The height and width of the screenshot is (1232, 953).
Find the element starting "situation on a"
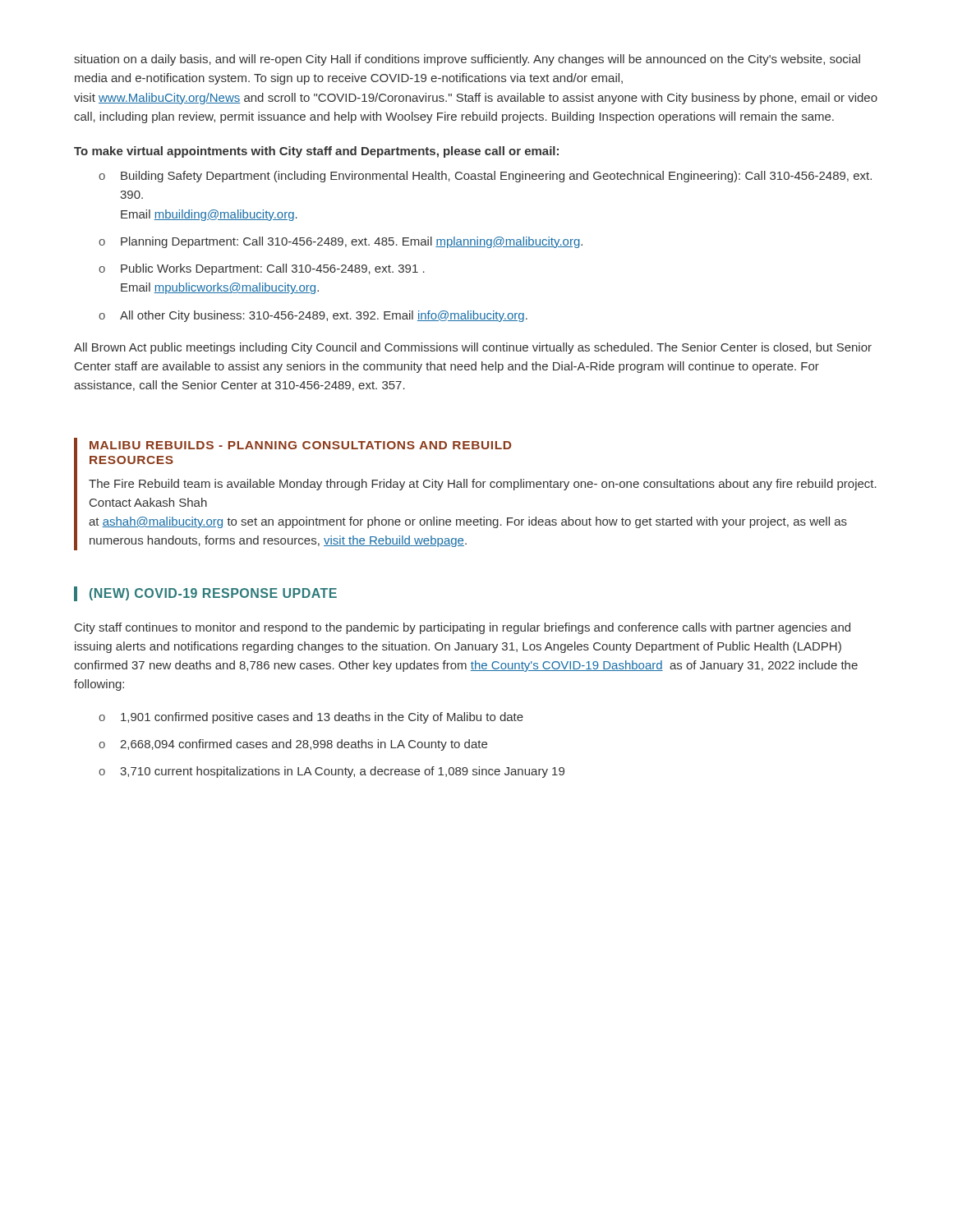point(476,87)
